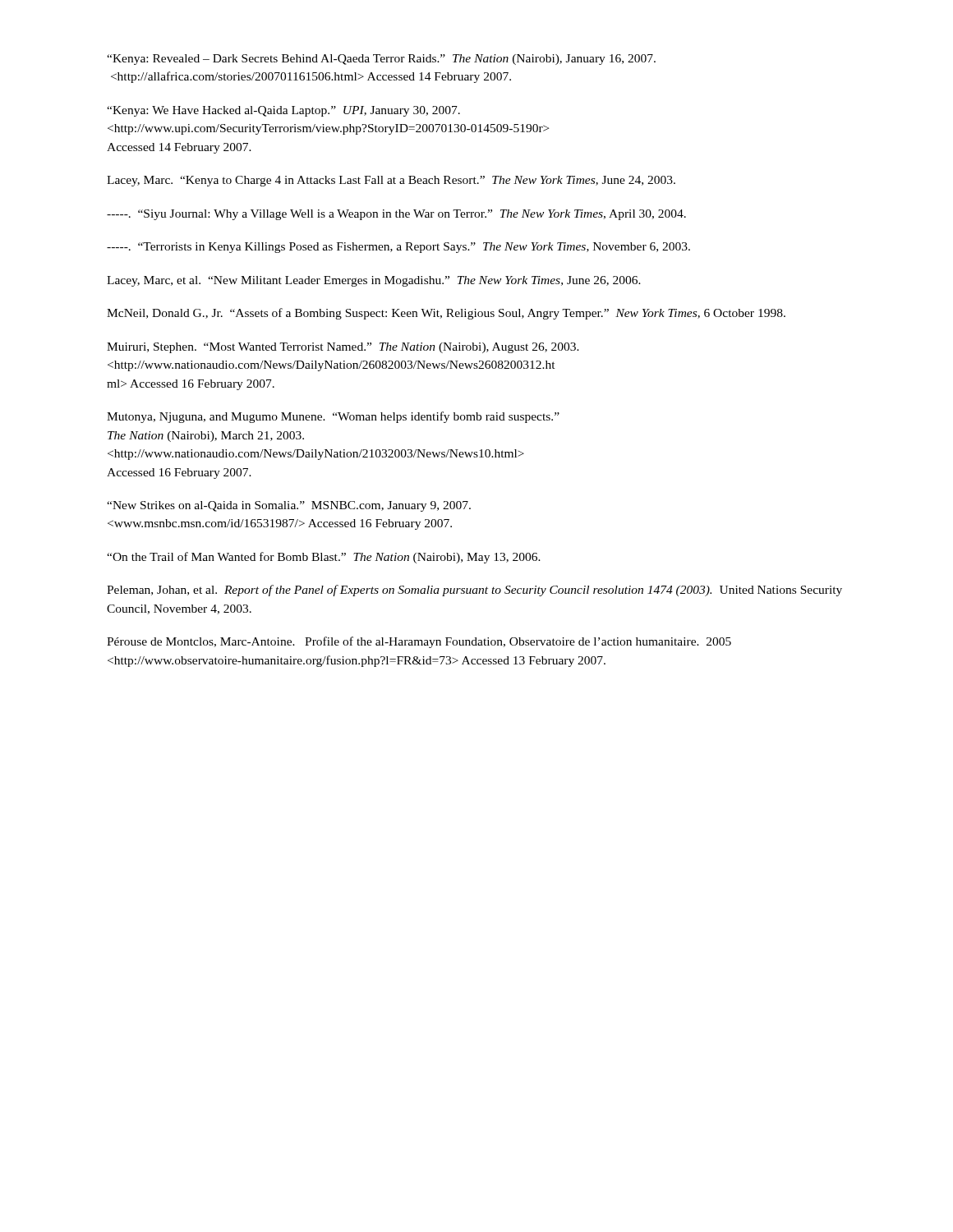This screenshot has width=953, height=1232.
Task: Point to the block beginning "-----. “Siyu Journal: Why a"
Action: tap(397, 213)
